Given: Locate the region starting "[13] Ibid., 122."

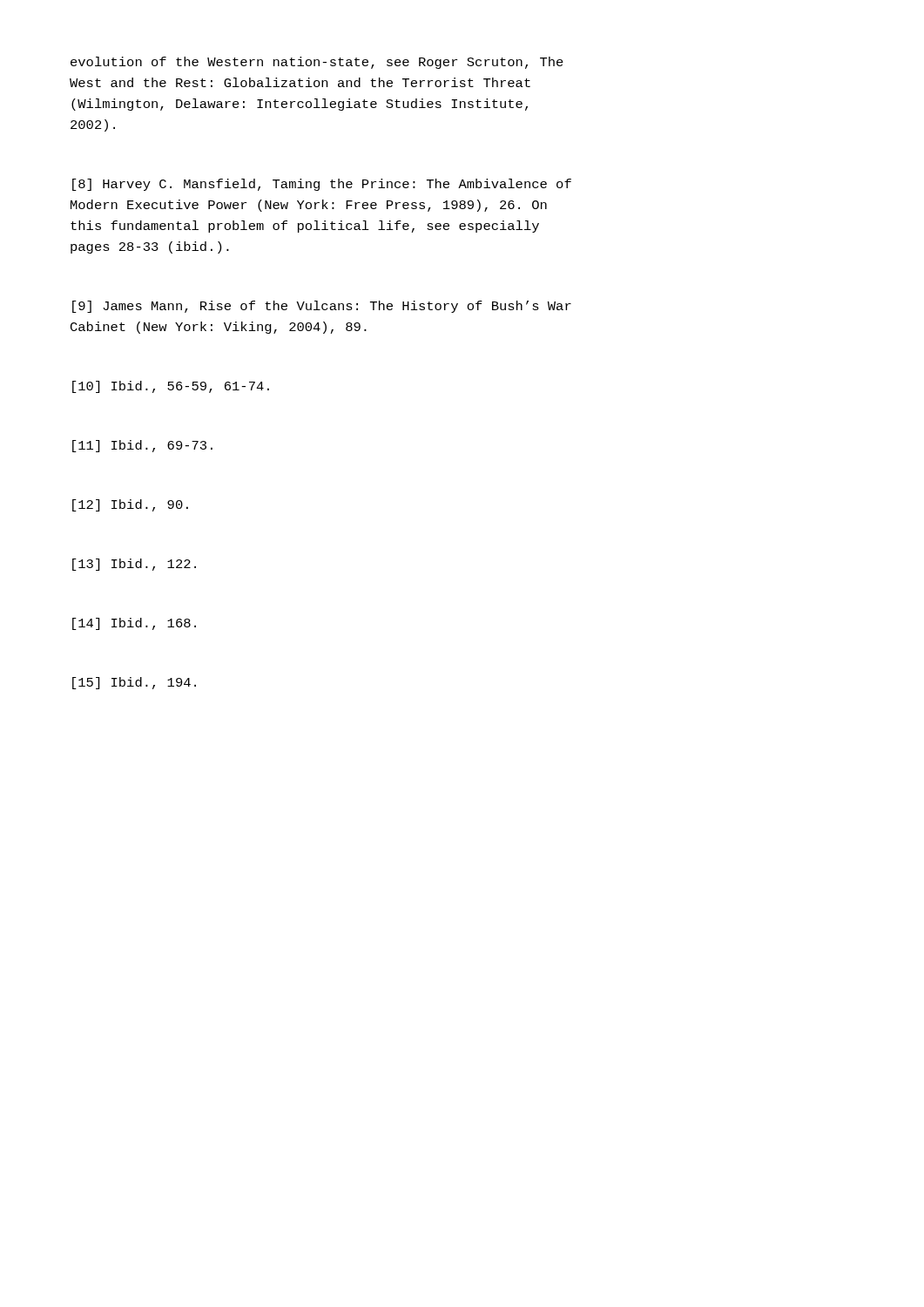Looking at the screenshot, I should [x=134, y=565].
